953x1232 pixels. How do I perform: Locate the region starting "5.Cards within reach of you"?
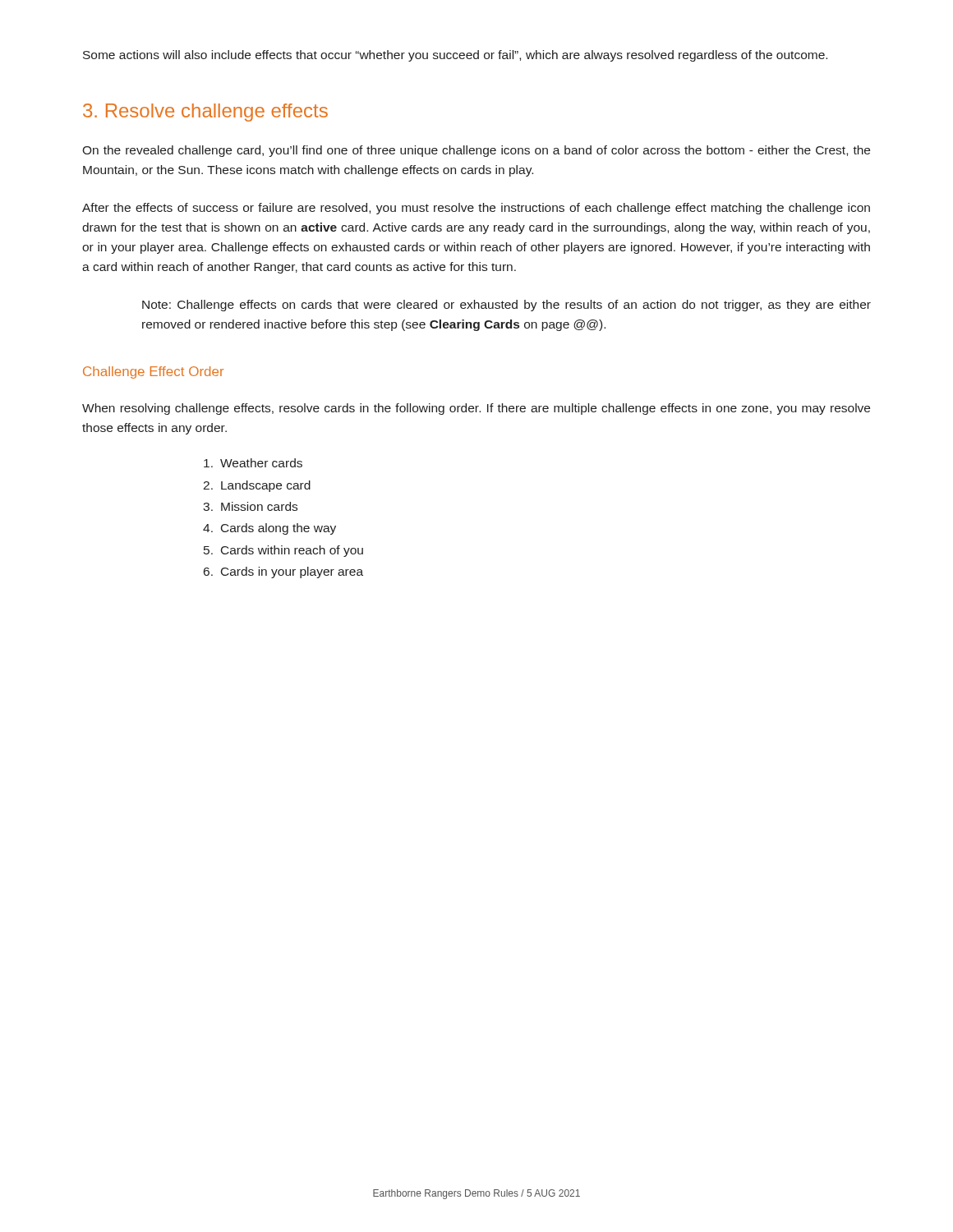(x=276, y=550)
